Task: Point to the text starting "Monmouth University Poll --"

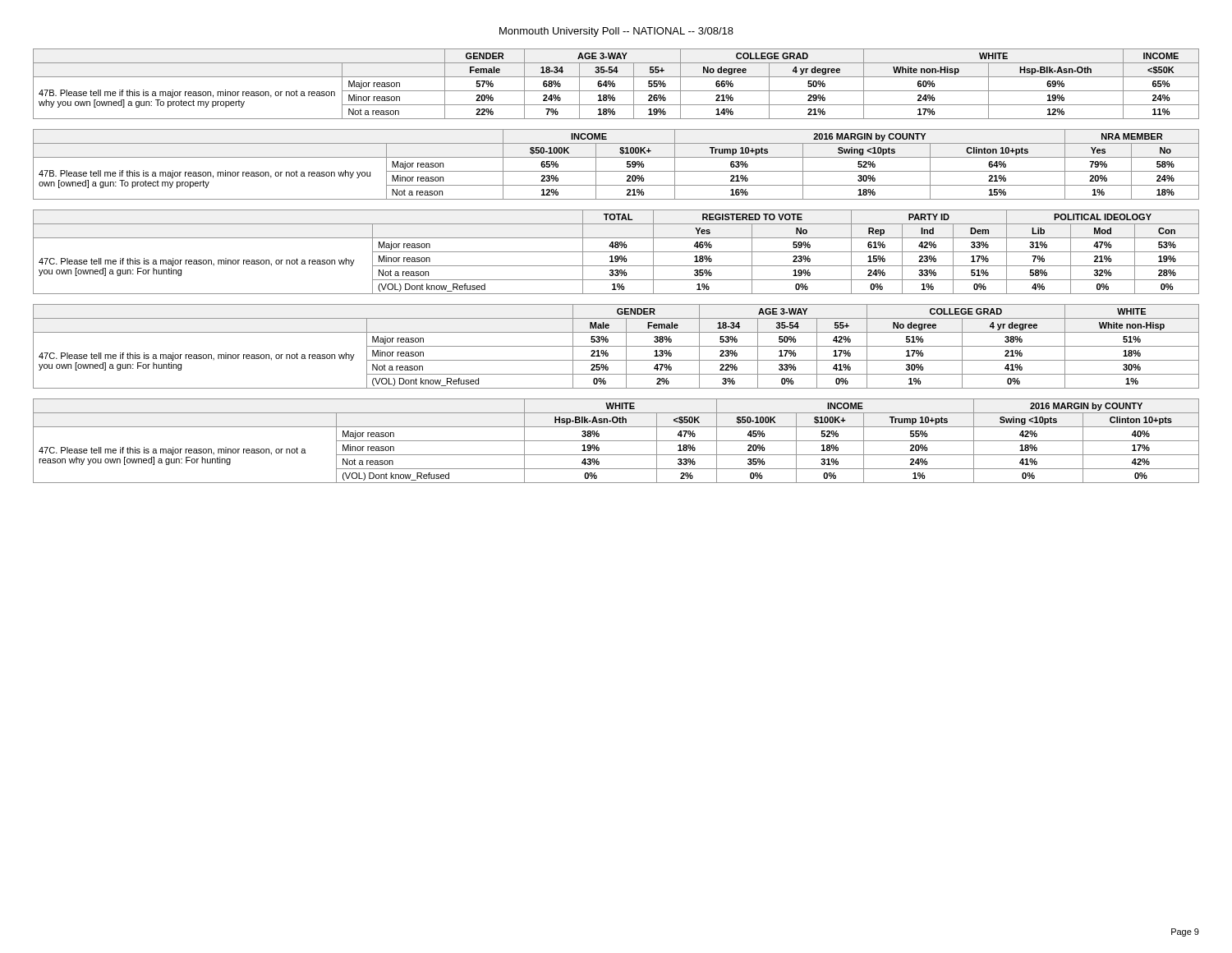Action: coord(616,31)
